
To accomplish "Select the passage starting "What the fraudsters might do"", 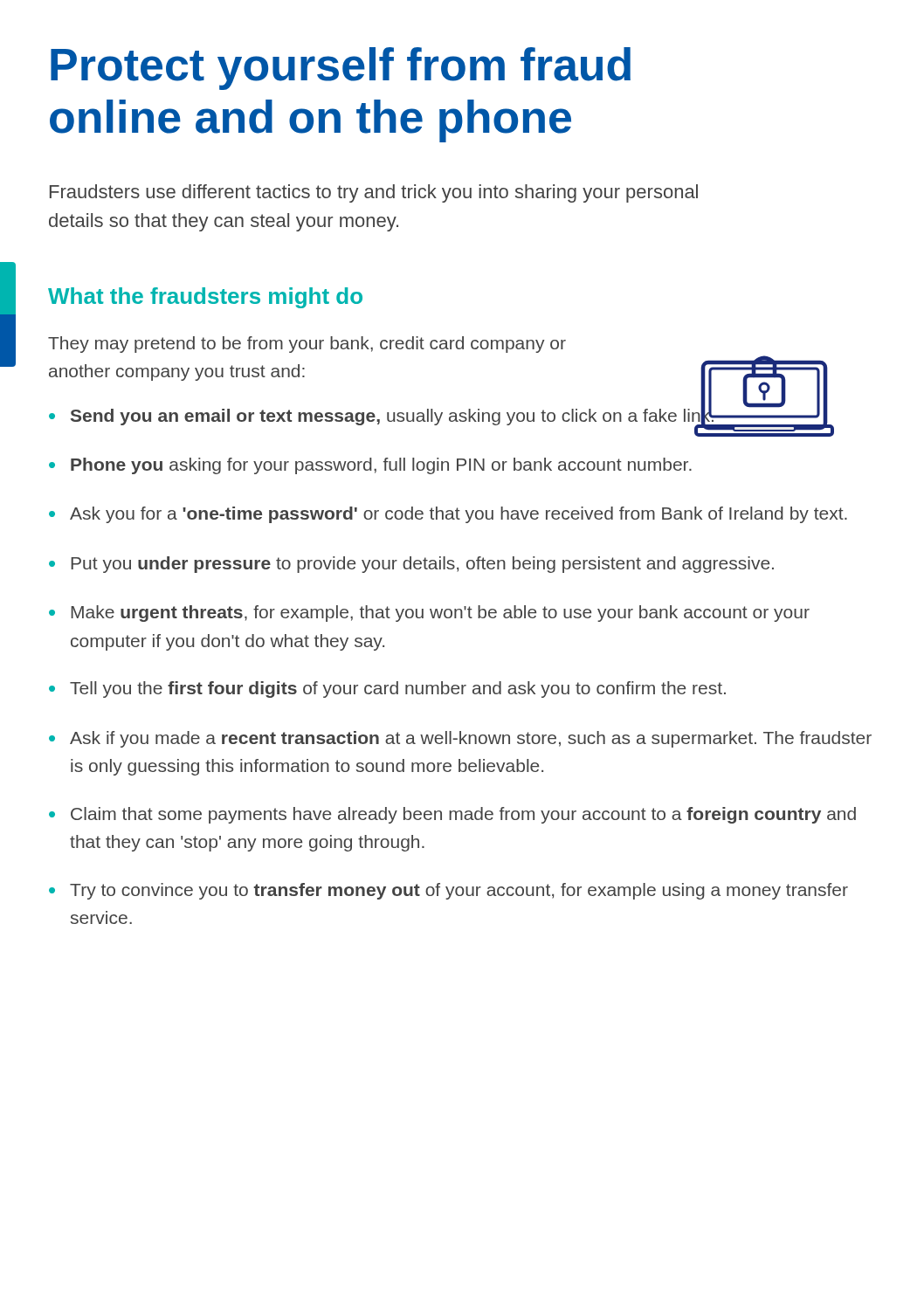I will tap(206, 296).
